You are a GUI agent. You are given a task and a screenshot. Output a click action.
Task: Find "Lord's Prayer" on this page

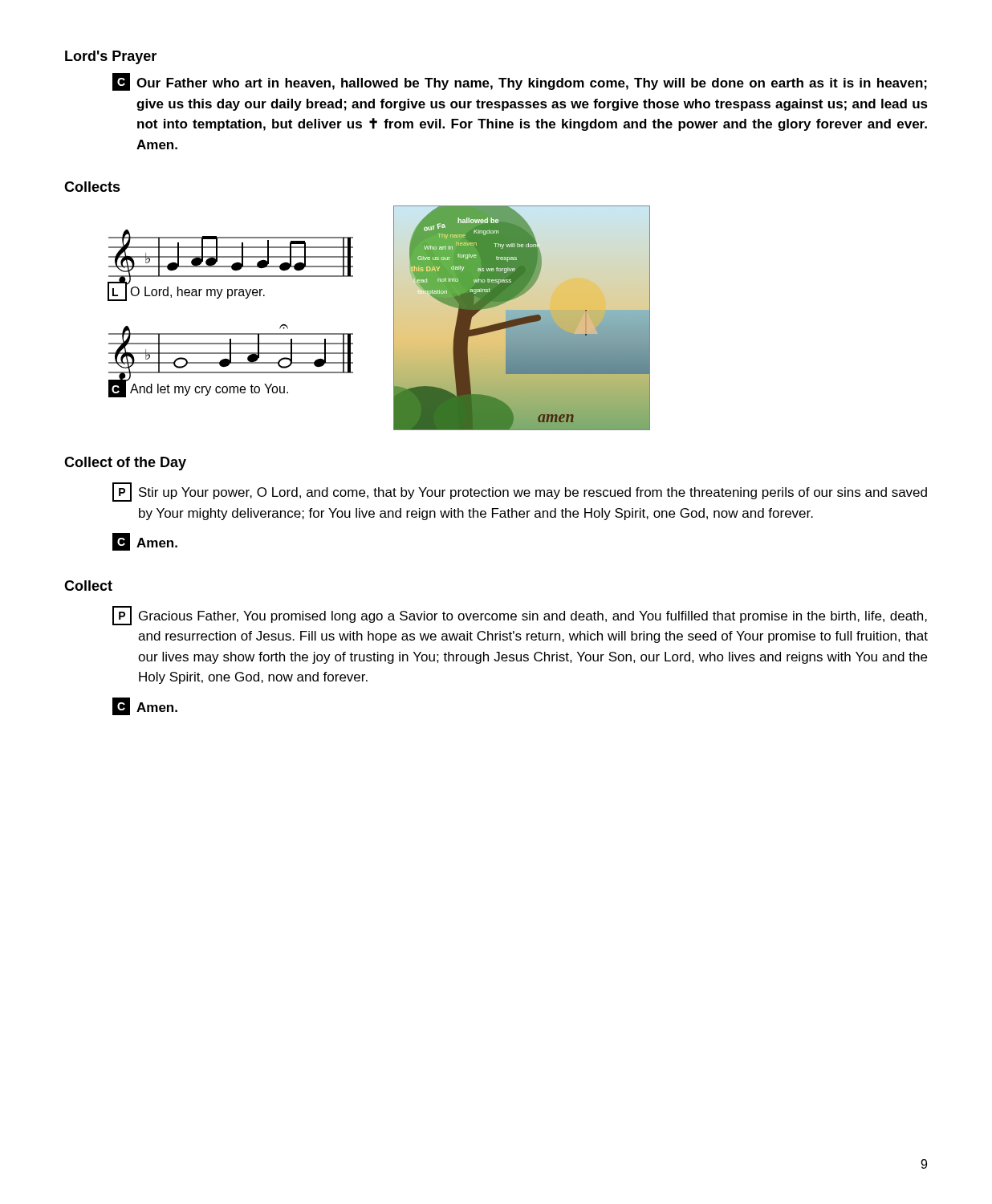click(x=110, y=56)
